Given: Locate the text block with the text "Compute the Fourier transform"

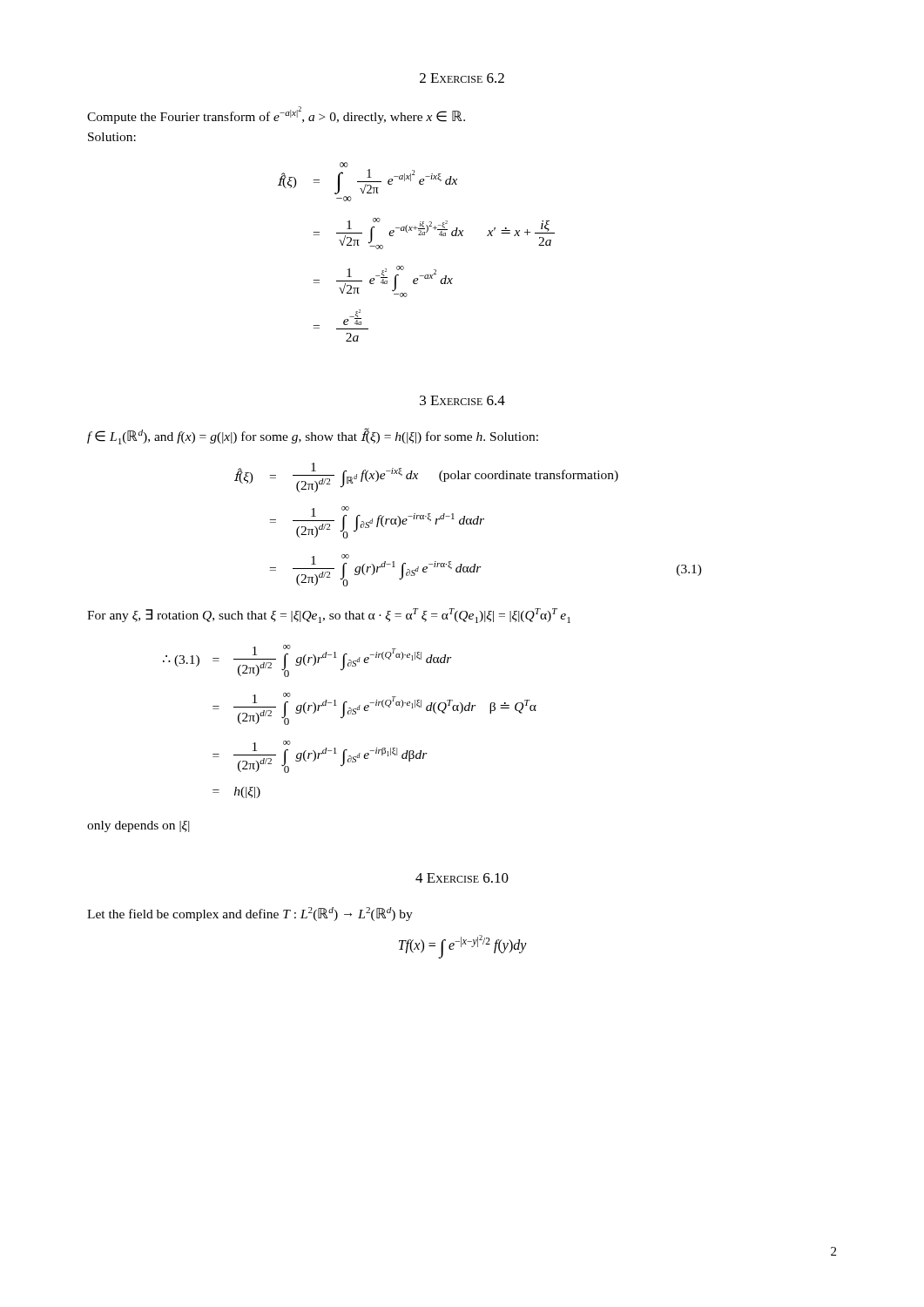Looking at the screenshot, I should click(x=277, y=125).
